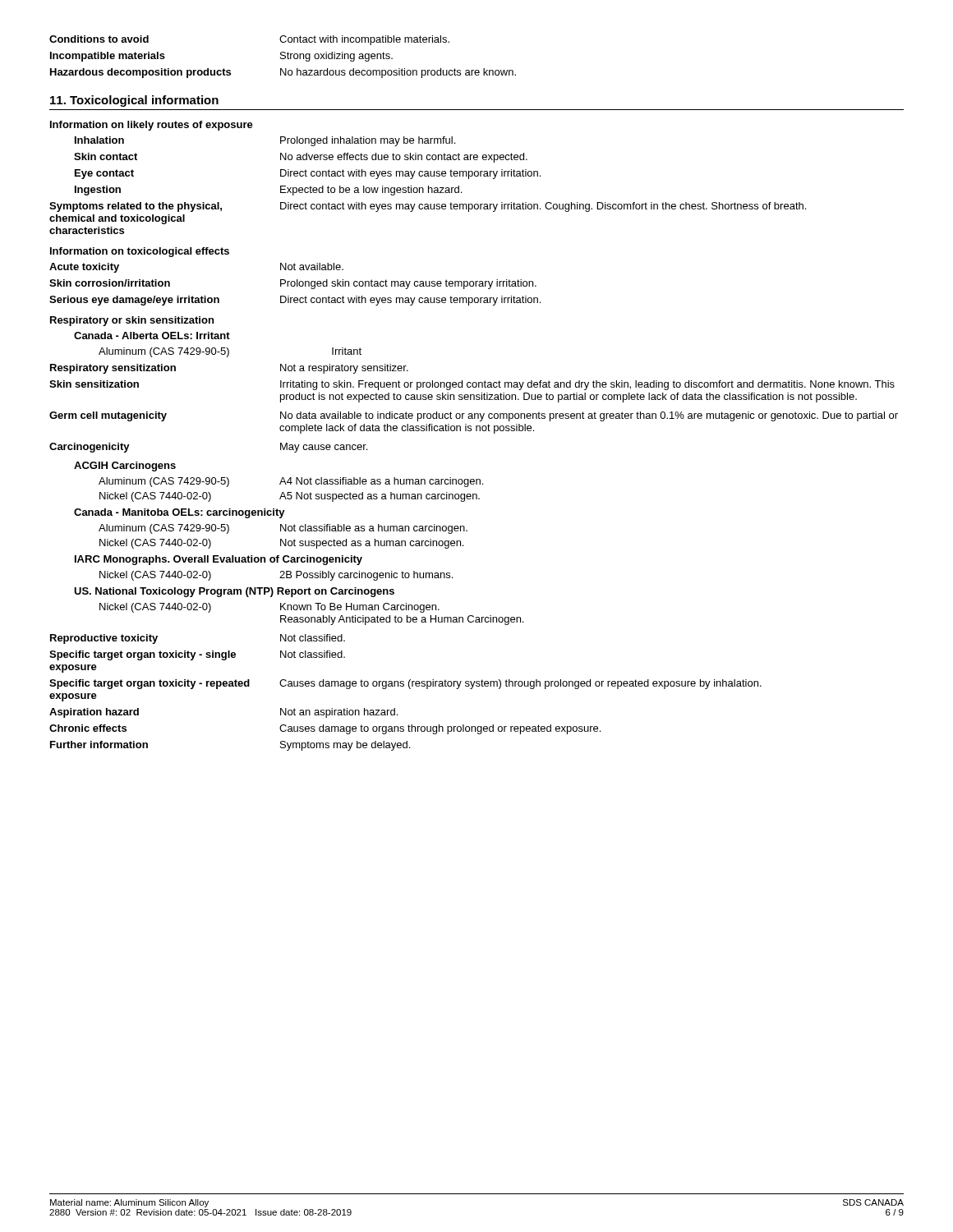
Task: Find "11. Toxicological information" on this page
Action: (x=134, y=100)
